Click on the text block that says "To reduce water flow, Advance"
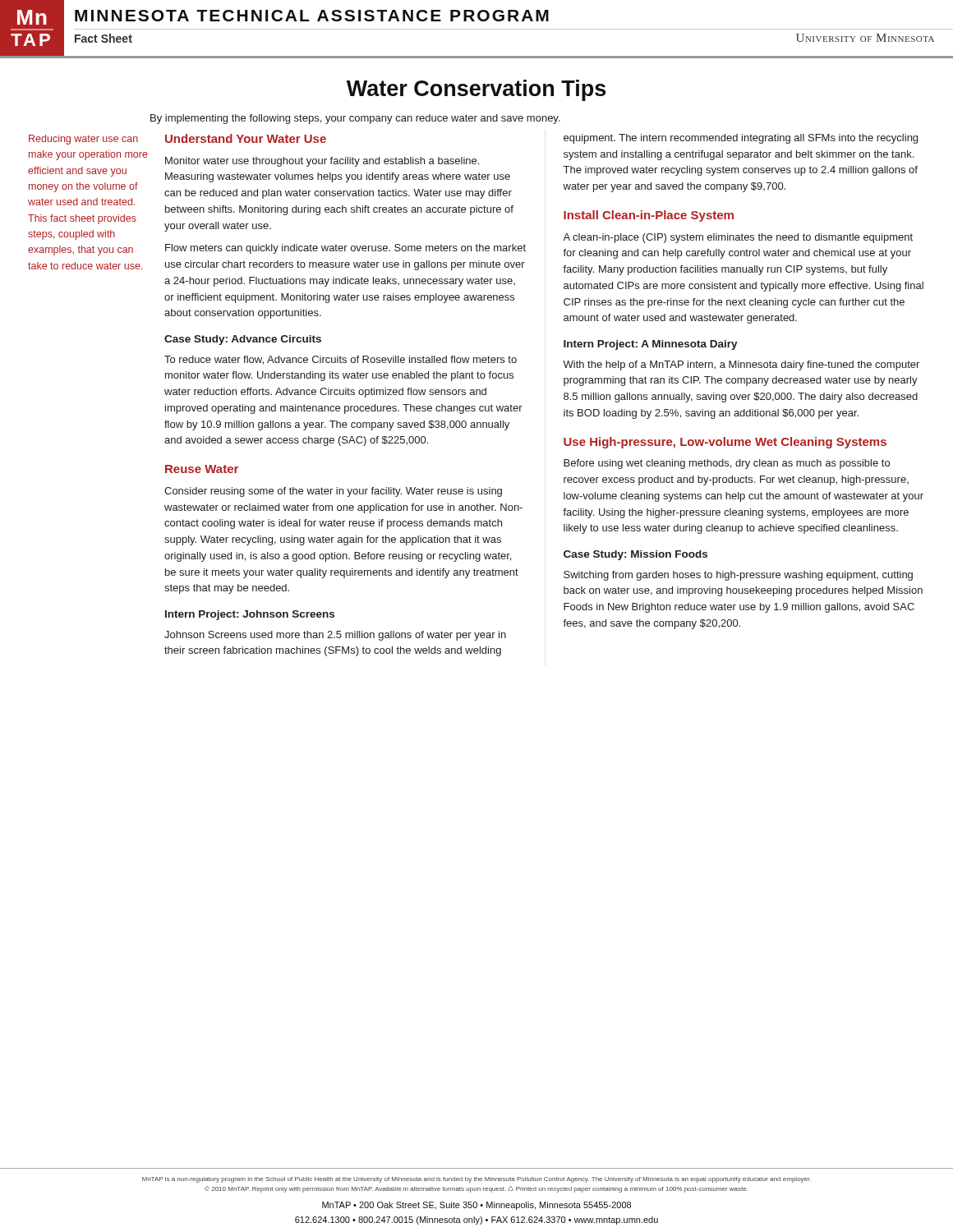This screenshot has width=953, height=1232. [x=345, y=400]
